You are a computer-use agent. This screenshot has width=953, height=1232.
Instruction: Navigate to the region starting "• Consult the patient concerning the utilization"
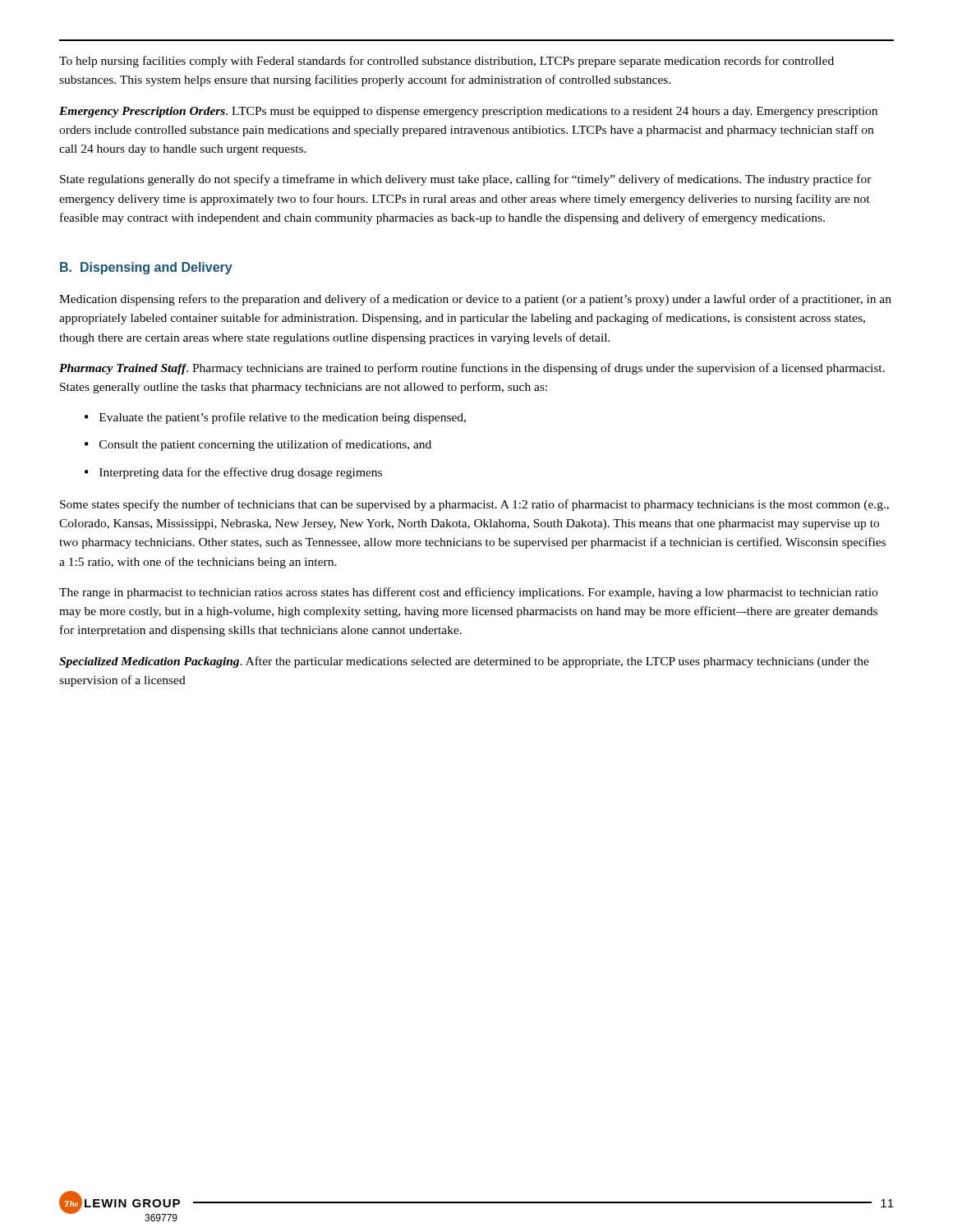(258, 445)
